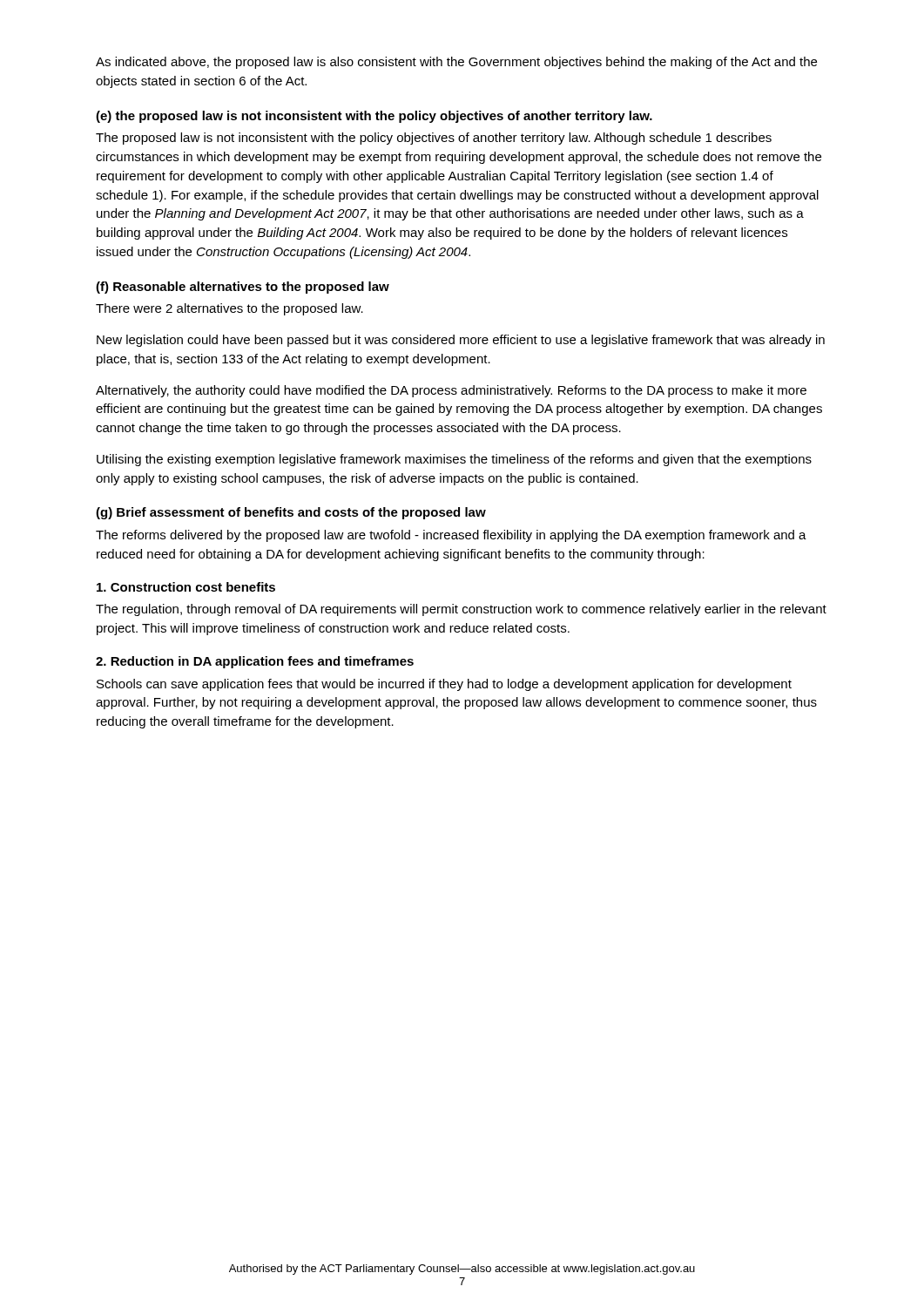Screen dimensions: 1307x924
Task: Click the passage that begins "As indicated above,"
Action: [x=457, y=71]
